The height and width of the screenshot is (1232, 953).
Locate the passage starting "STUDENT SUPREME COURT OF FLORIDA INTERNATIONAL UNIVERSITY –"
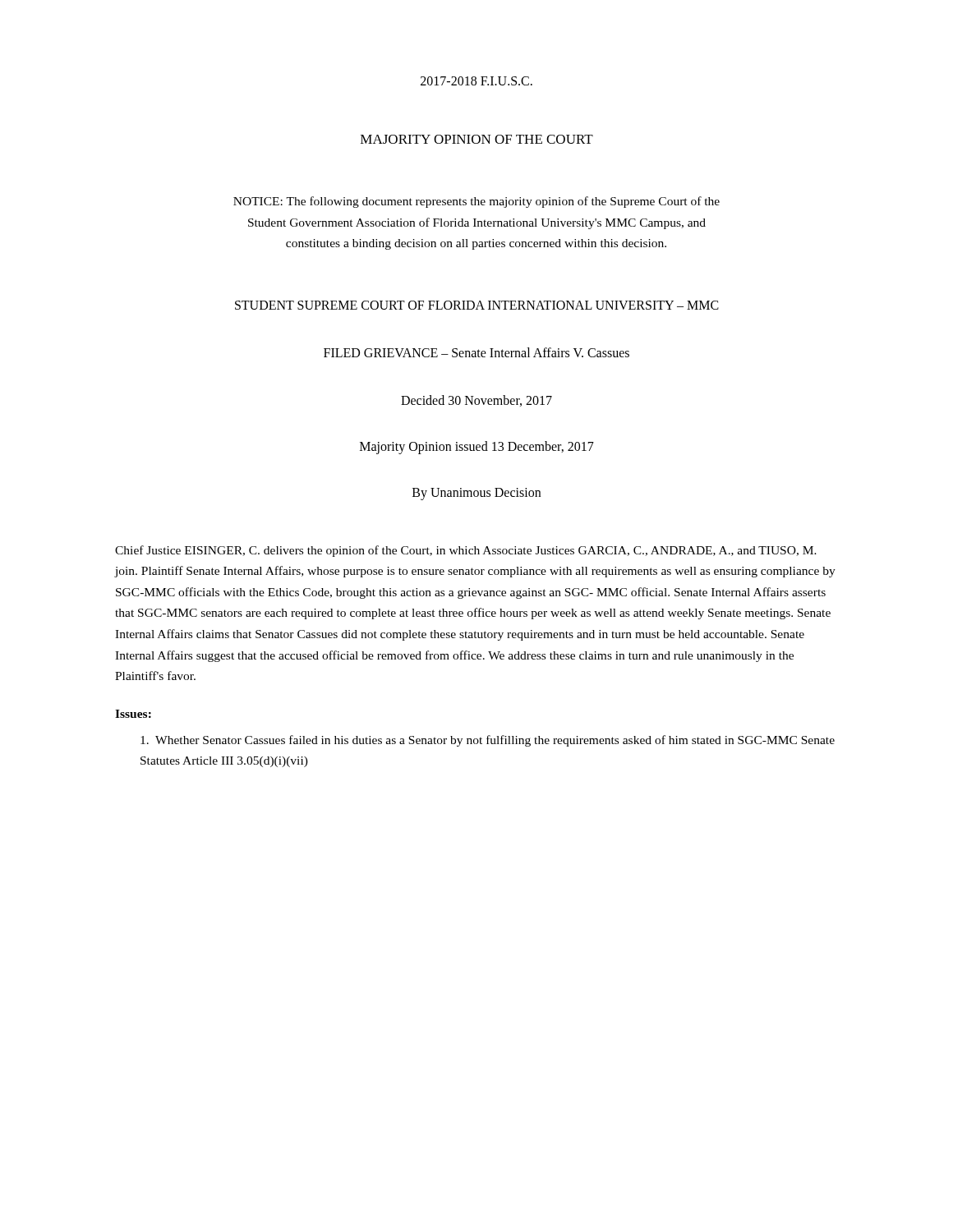476,305
